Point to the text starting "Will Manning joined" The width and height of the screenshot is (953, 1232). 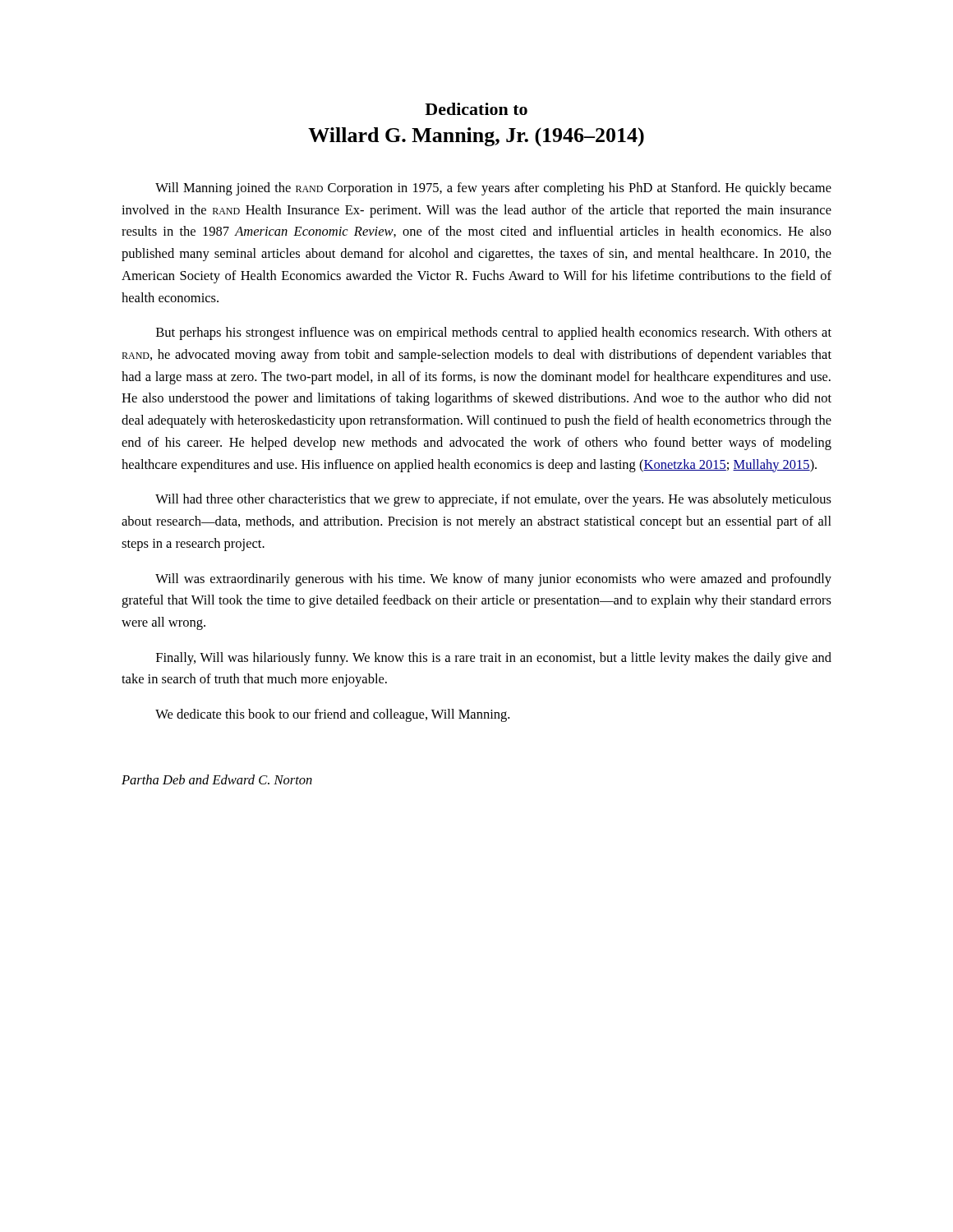476,243
